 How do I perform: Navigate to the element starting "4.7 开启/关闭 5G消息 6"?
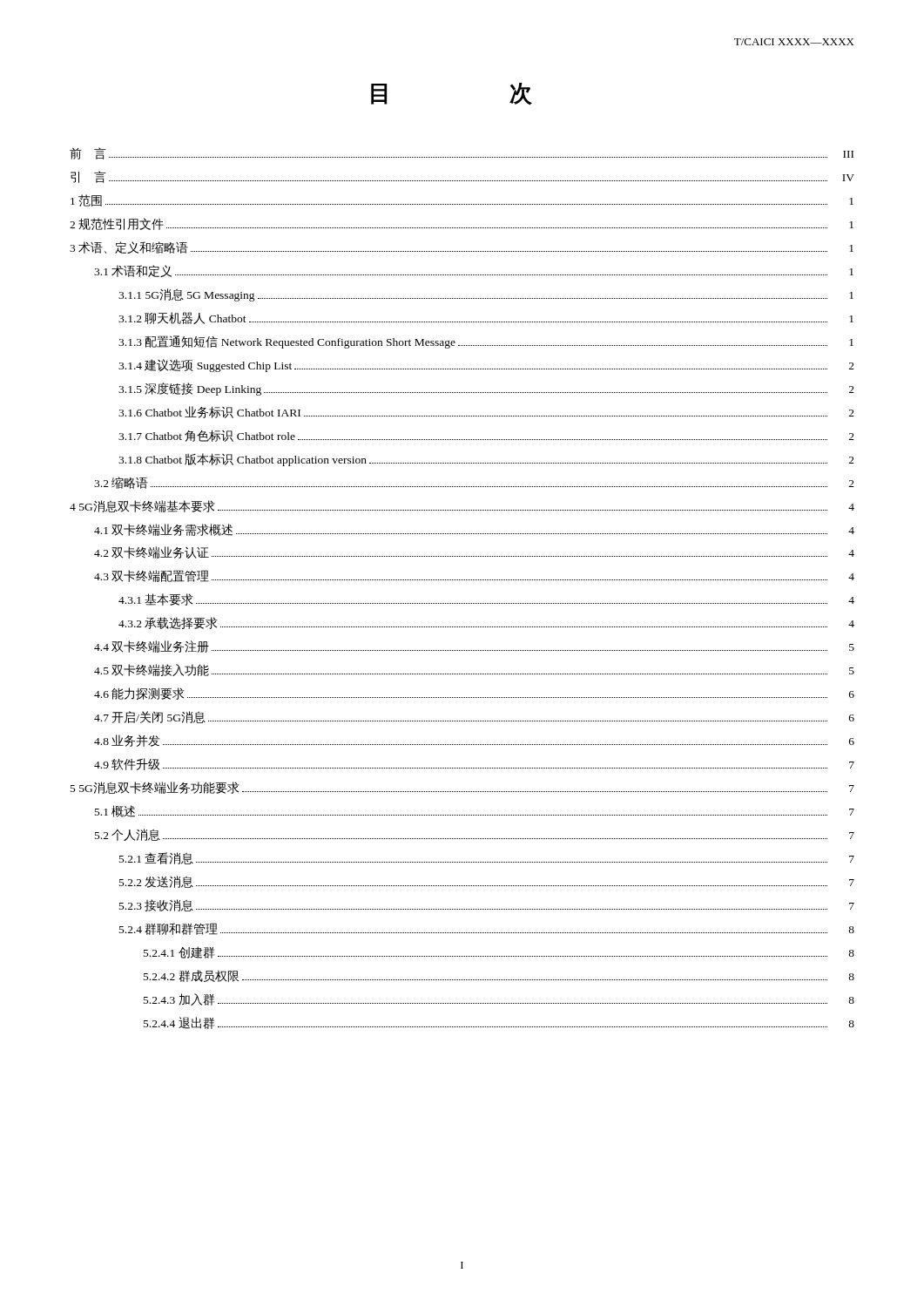point(462,719)
